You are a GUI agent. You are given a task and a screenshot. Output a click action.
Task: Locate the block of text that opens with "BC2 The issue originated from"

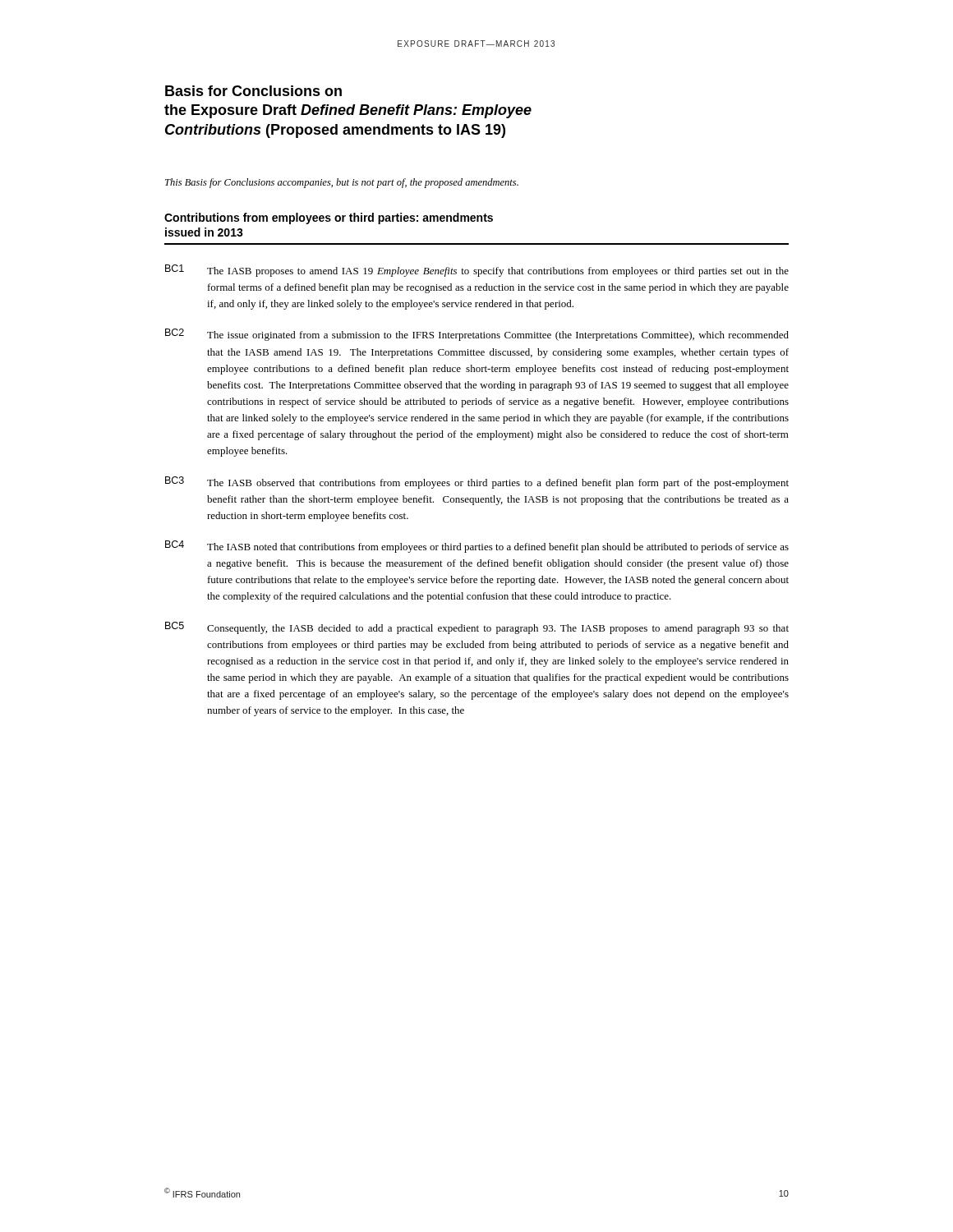(476, 393)
